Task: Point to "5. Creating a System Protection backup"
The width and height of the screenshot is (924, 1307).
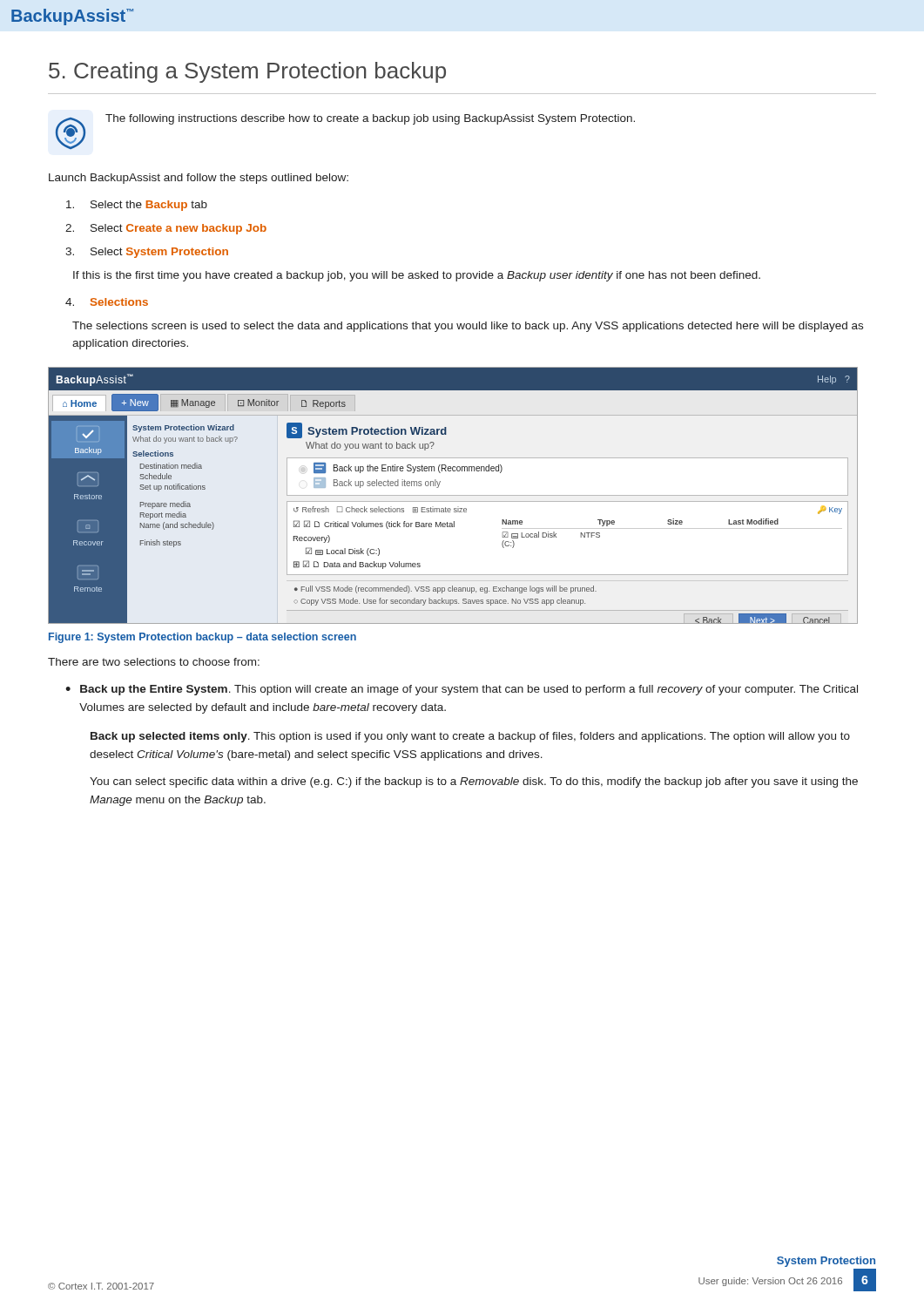Action: click(x=247, y=72)
